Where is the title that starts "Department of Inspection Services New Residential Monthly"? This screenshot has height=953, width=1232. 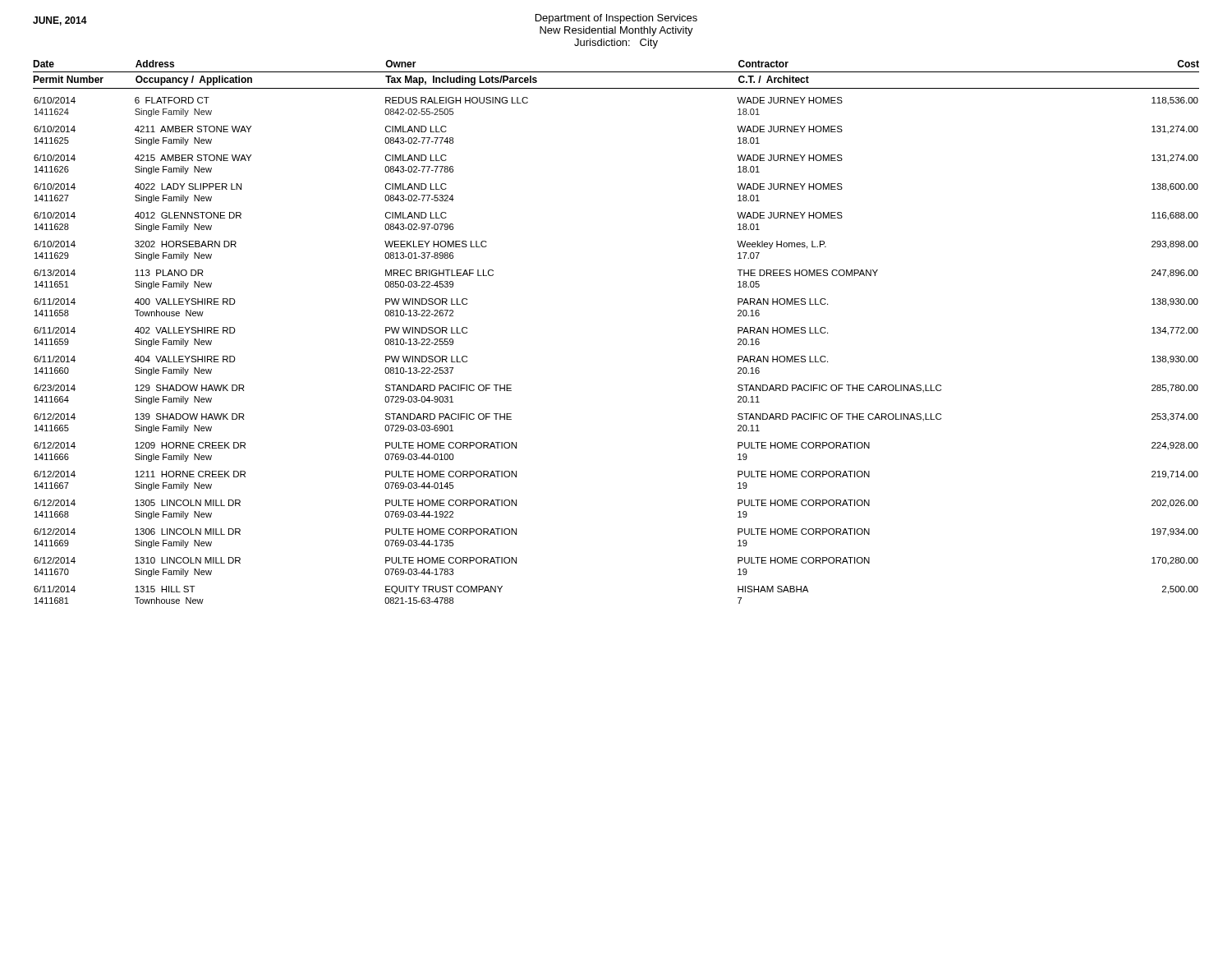click(x=616, y=30)
